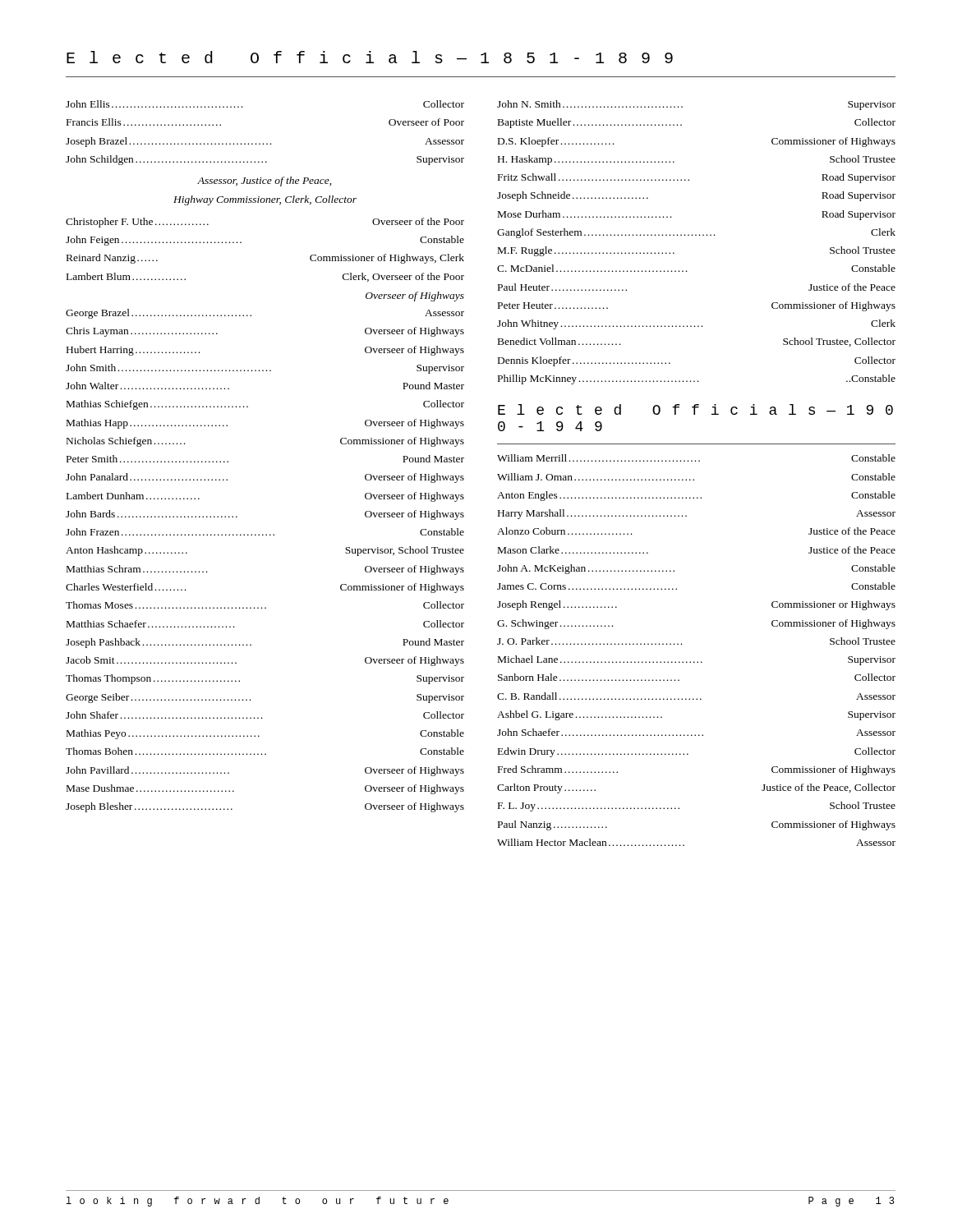Find "Mase Dushmae………………………Overseer of Highways" on this page
The height and width of the screenshot is (1232, 953).
[108, 789]
